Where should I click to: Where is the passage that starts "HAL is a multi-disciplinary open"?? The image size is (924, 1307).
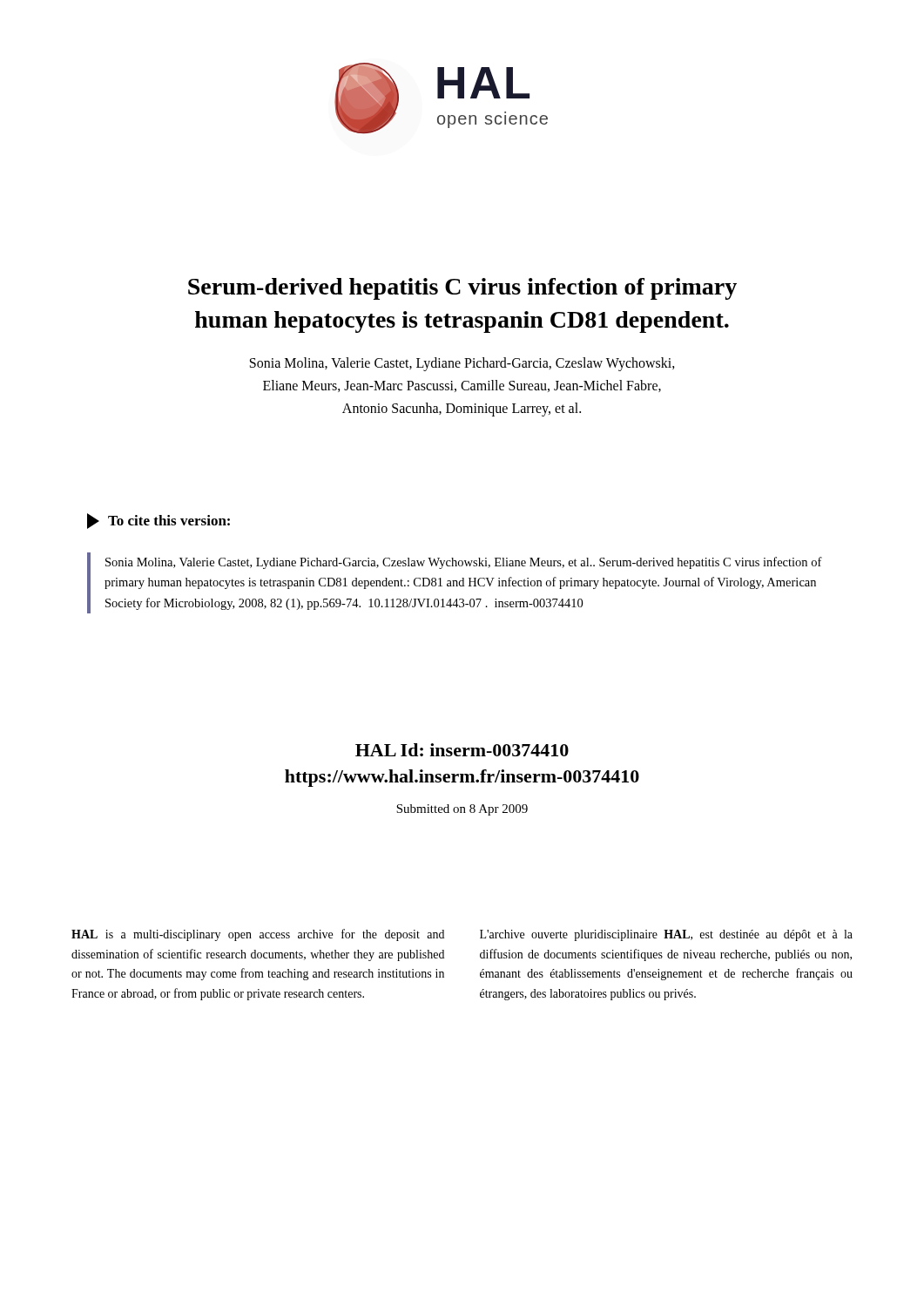[x=258, y=964]
